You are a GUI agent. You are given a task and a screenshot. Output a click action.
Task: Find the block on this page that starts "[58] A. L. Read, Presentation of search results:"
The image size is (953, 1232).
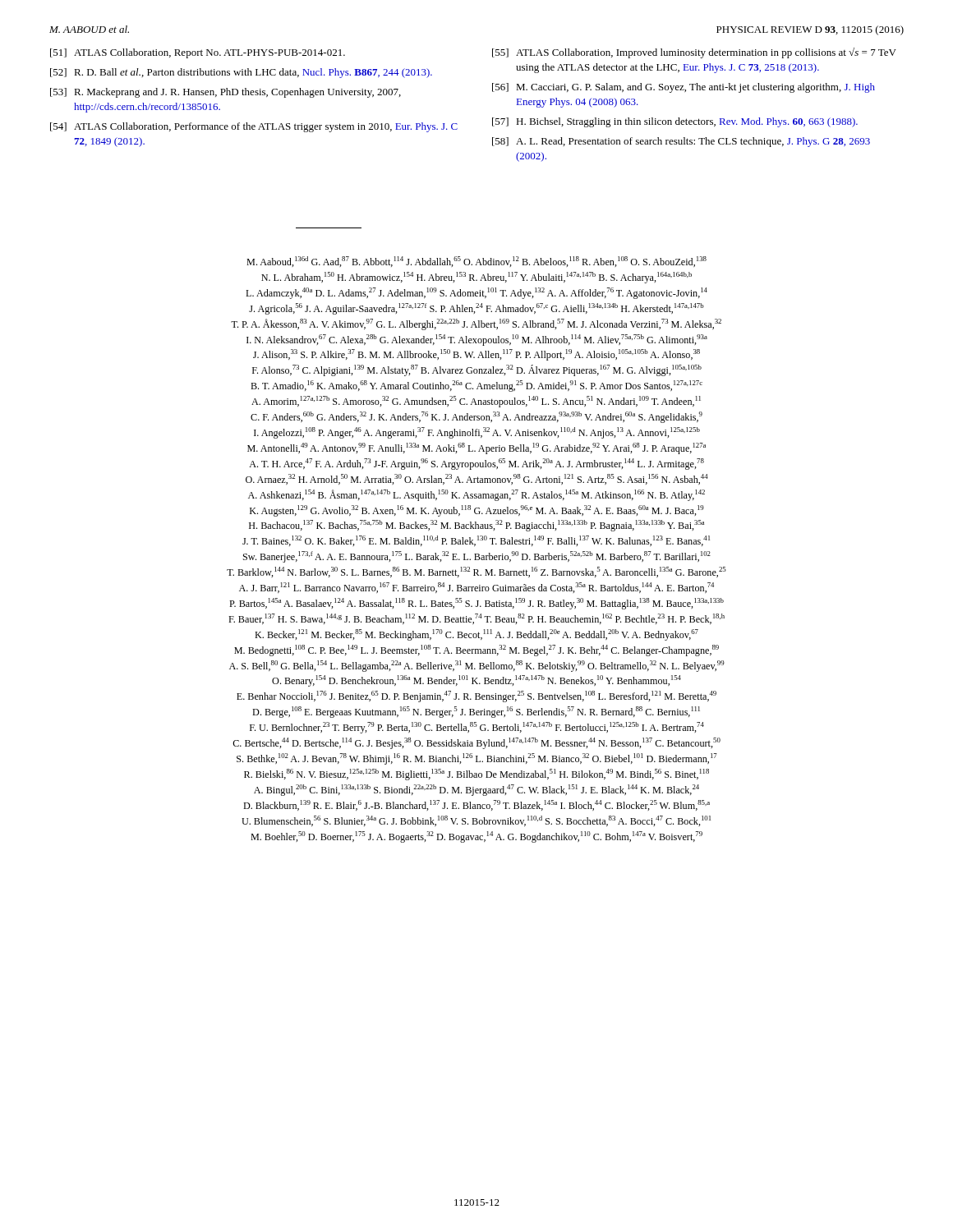coord(696,148)
